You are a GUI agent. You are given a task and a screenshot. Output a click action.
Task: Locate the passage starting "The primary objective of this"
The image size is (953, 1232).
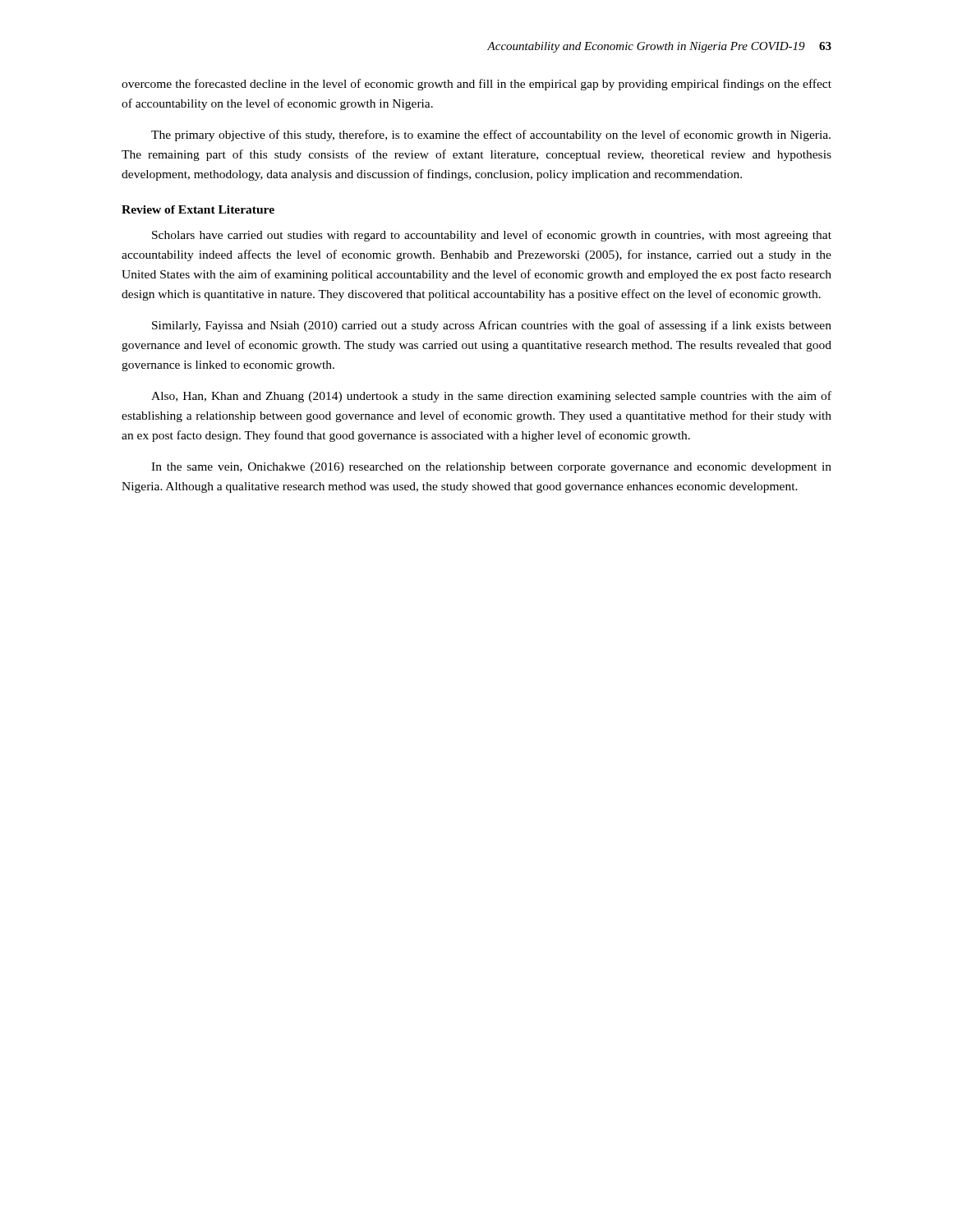pos(476,154)
